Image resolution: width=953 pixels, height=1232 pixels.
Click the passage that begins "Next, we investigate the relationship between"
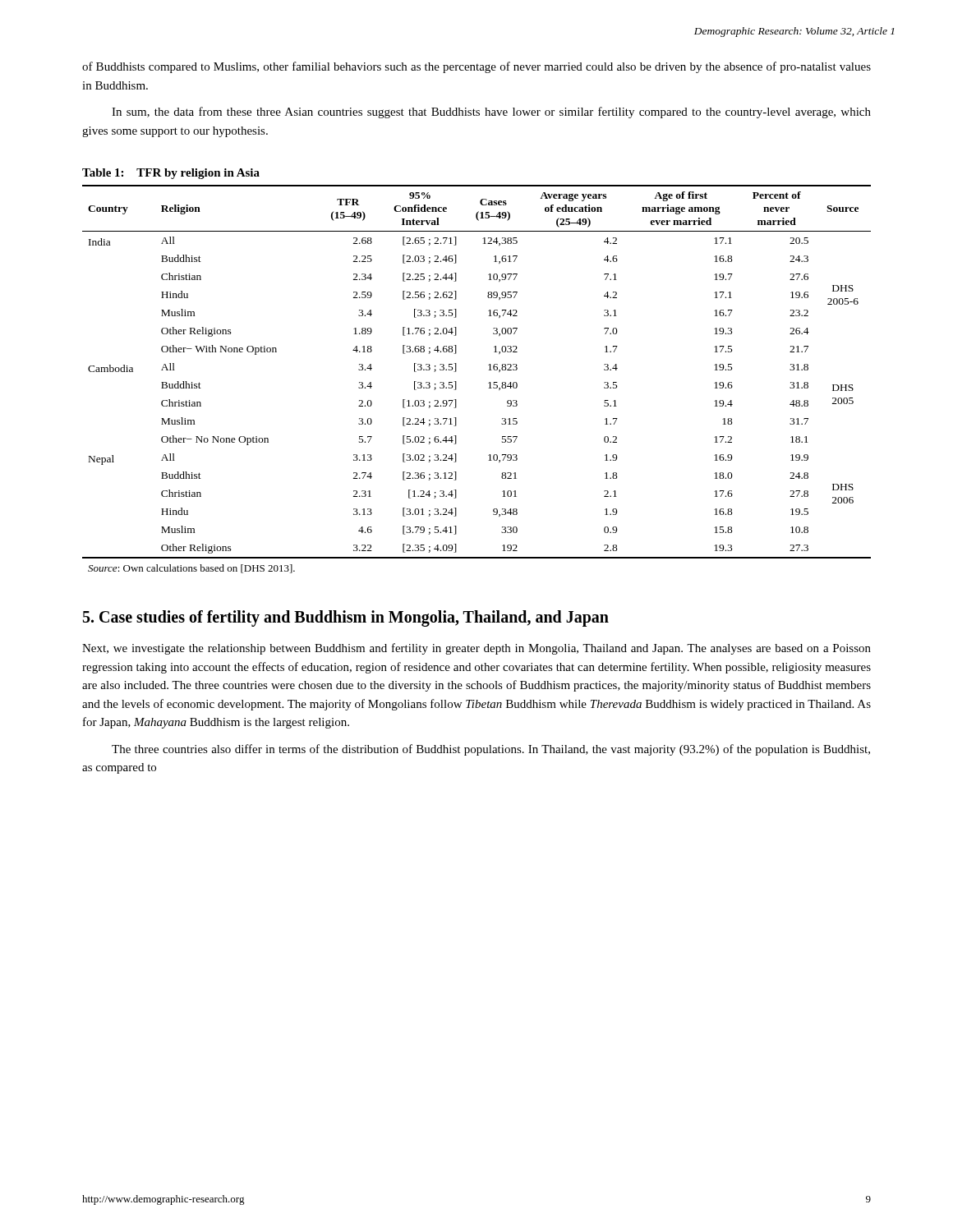tap(476, 708)
